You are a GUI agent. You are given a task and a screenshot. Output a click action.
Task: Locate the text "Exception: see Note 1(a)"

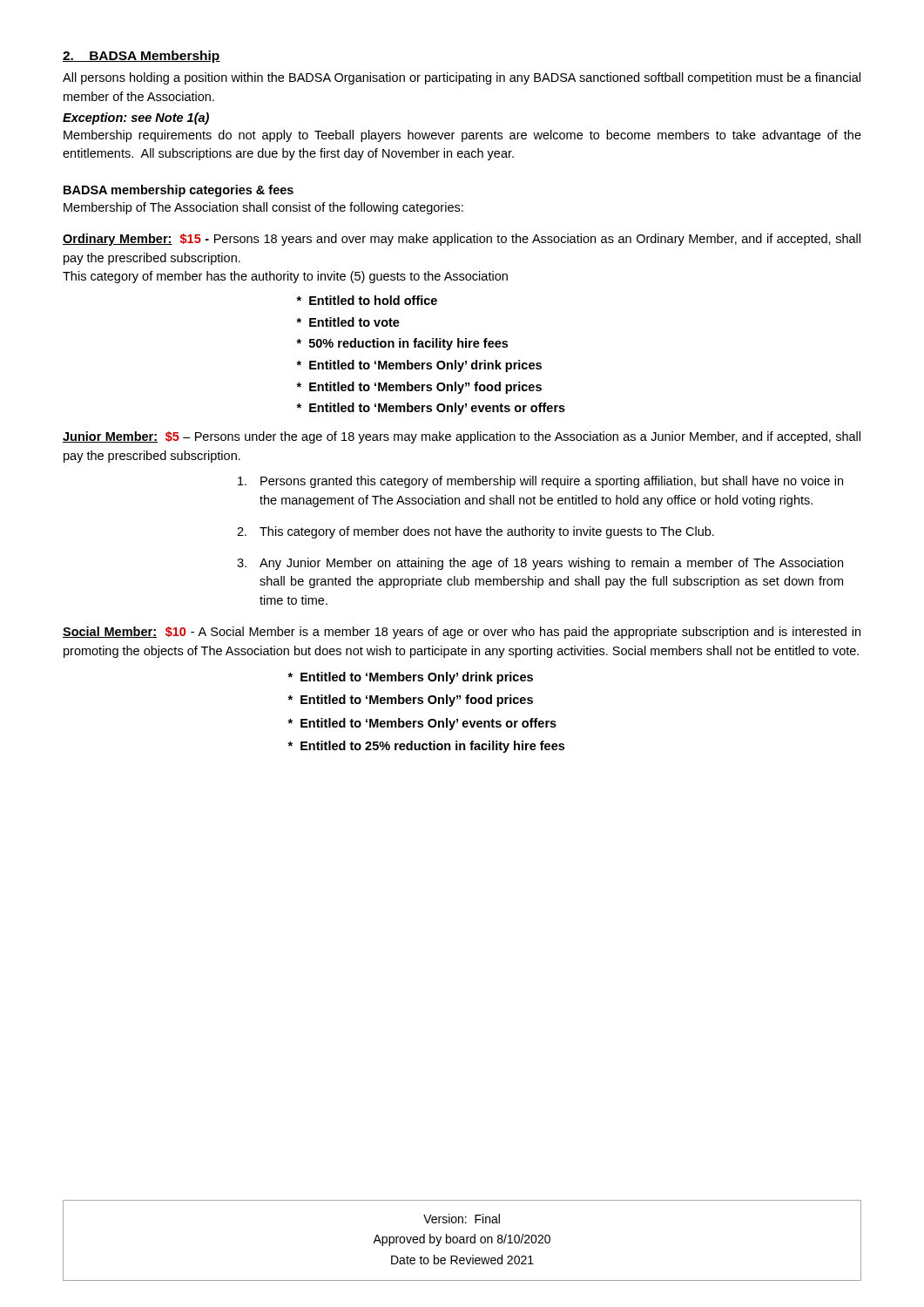pyautogui.click(x=136, y=117)
